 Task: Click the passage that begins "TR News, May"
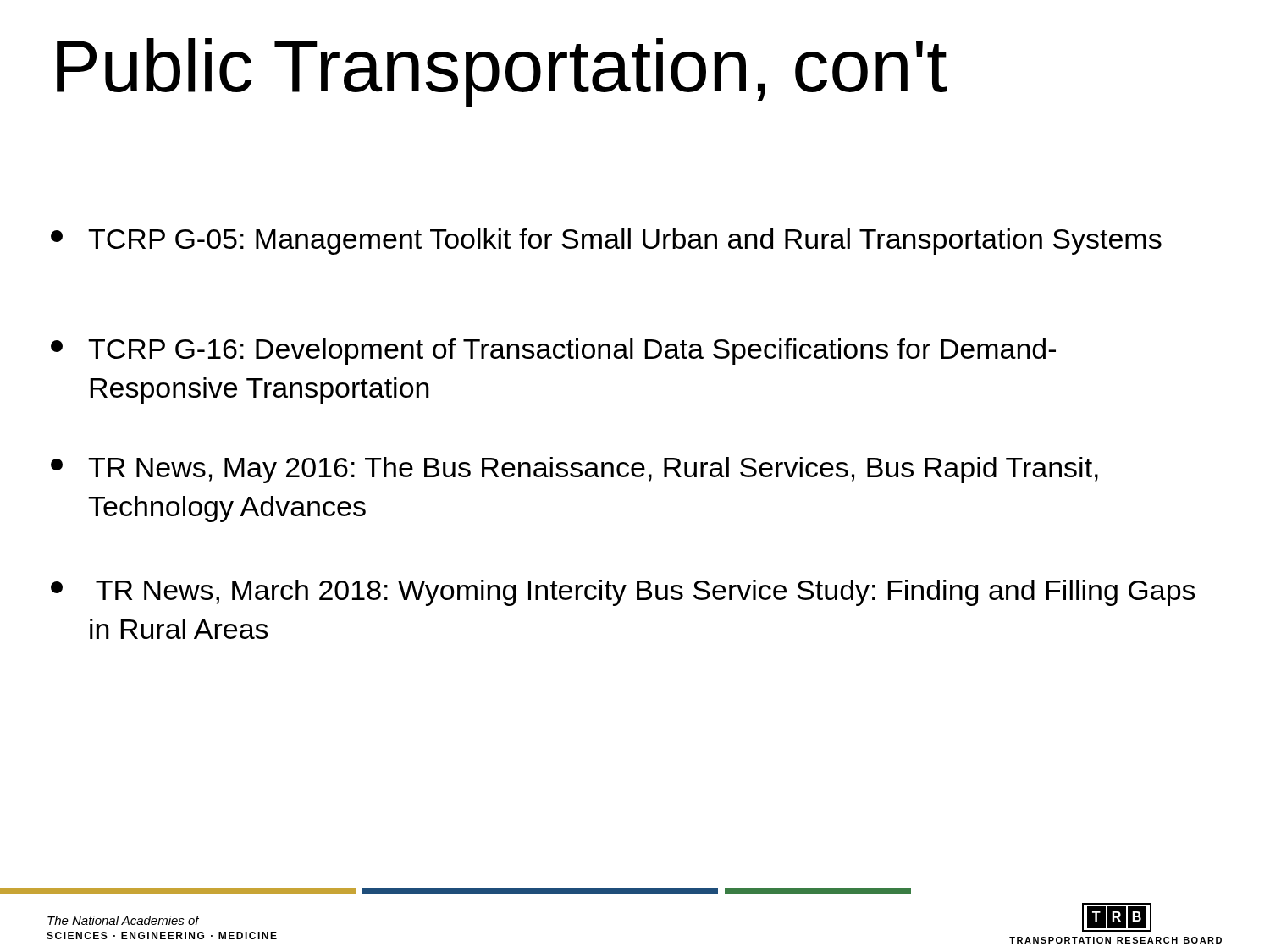(x=627, y=487)
